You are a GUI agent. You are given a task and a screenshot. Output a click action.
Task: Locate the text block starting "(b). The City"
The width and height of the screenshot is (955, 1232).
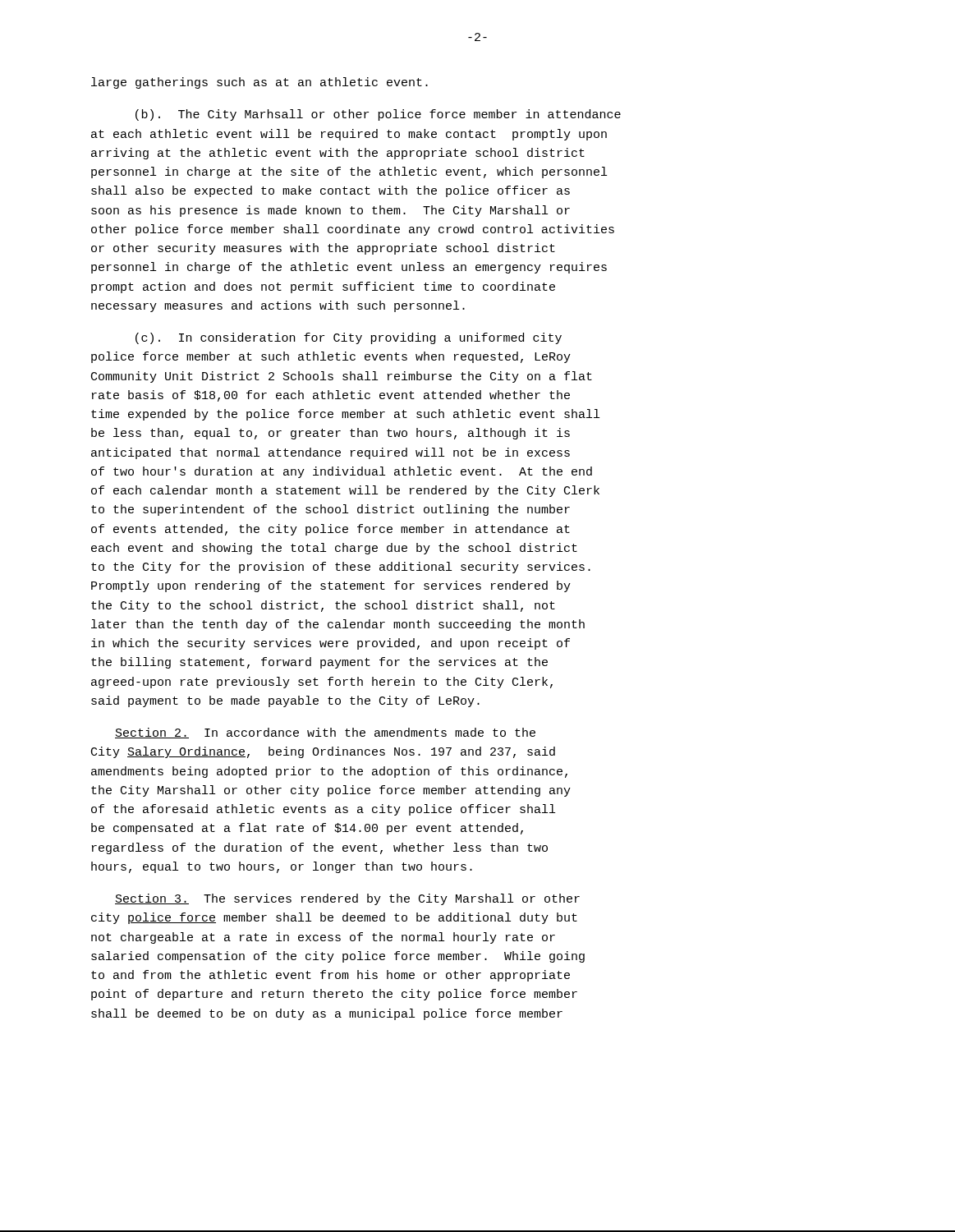coord(356,211)
